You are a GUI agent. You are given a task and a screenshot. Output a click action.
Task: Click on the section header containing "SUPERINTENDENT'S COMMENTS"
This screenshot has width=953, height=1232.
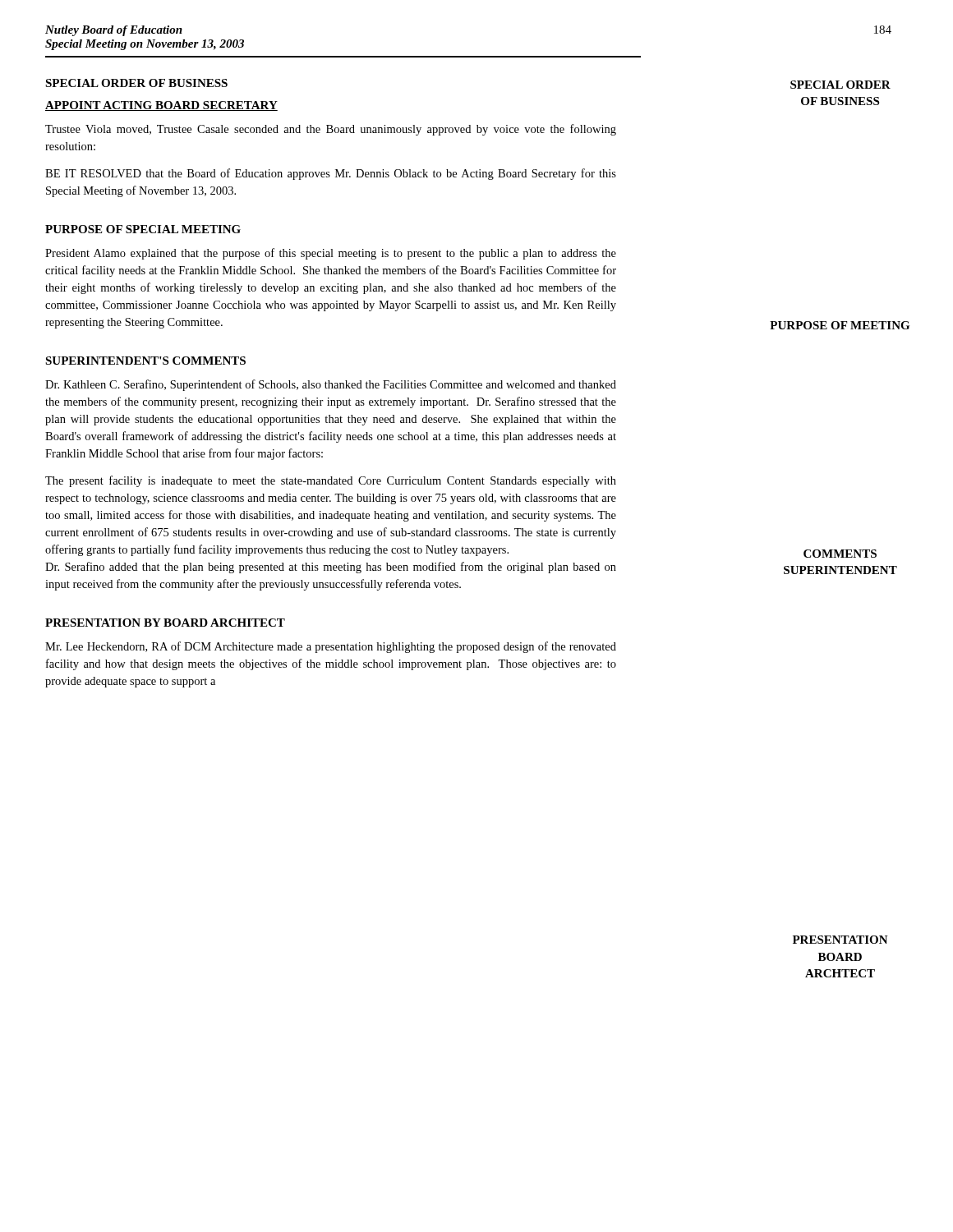click(x=146, y=361)
